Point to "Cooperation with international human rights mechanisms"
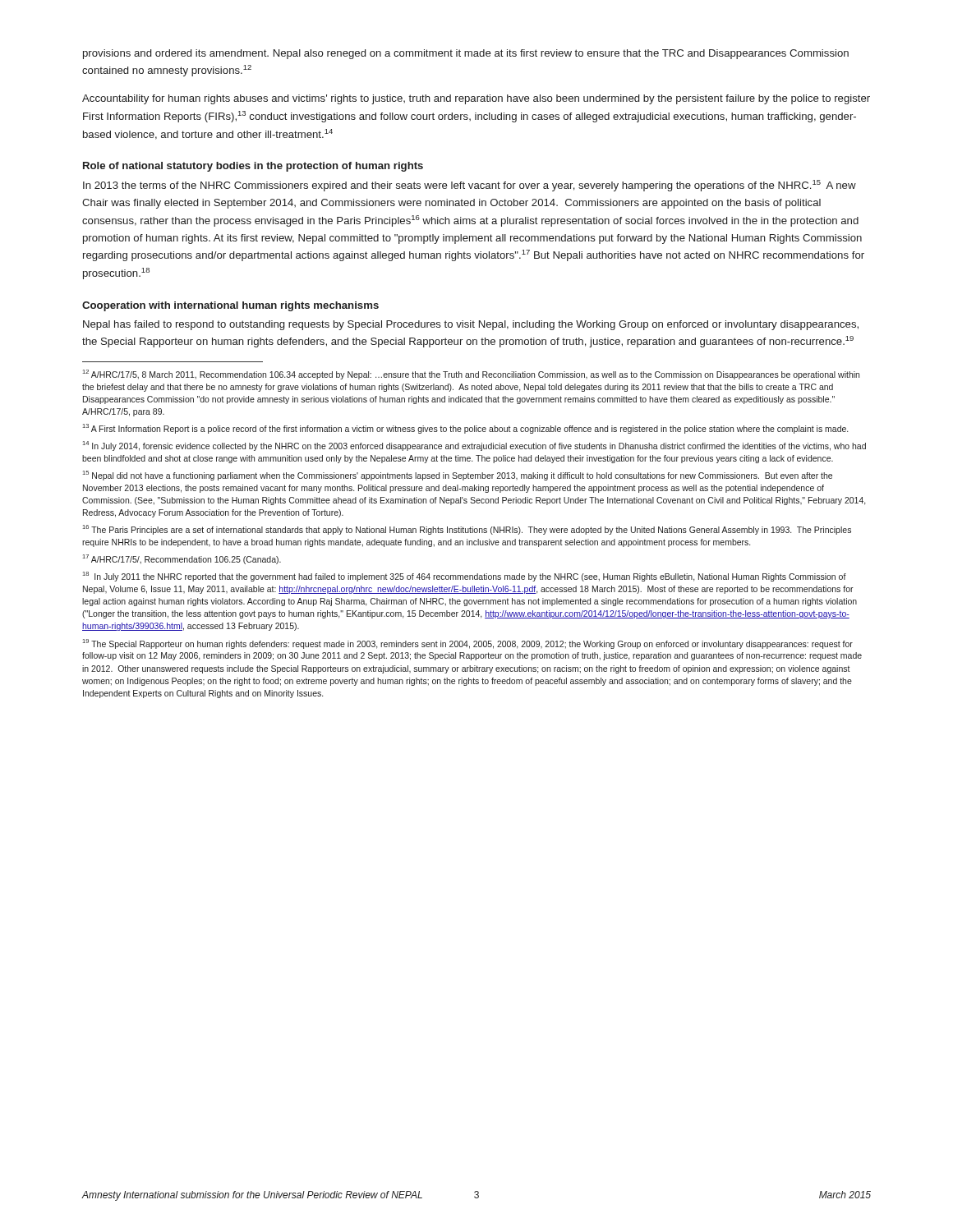 pos(231,305)
